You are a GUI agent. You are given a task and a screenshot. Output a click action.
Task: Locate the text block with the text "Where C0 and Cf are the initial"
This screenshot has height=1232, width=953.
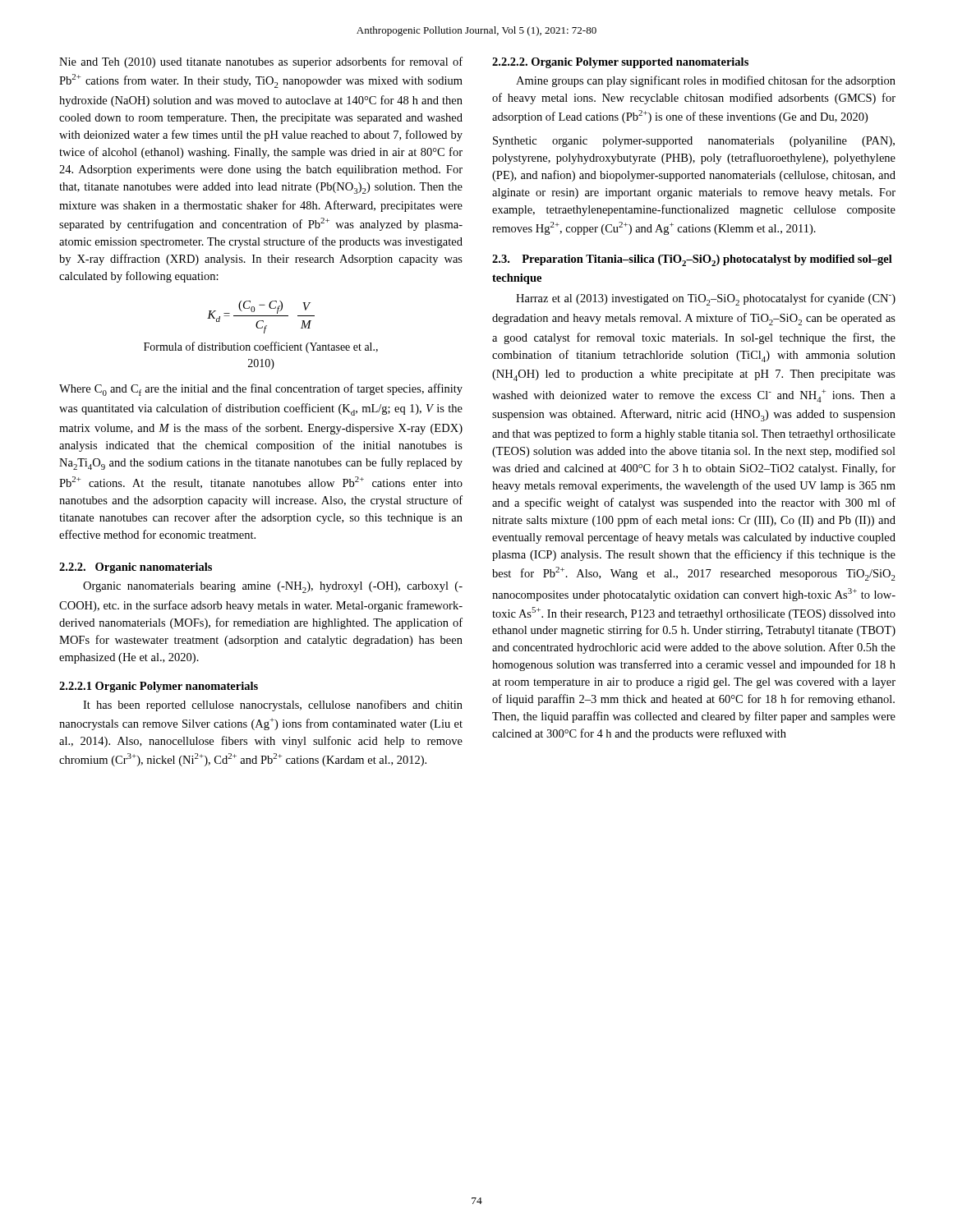point(261,462)
